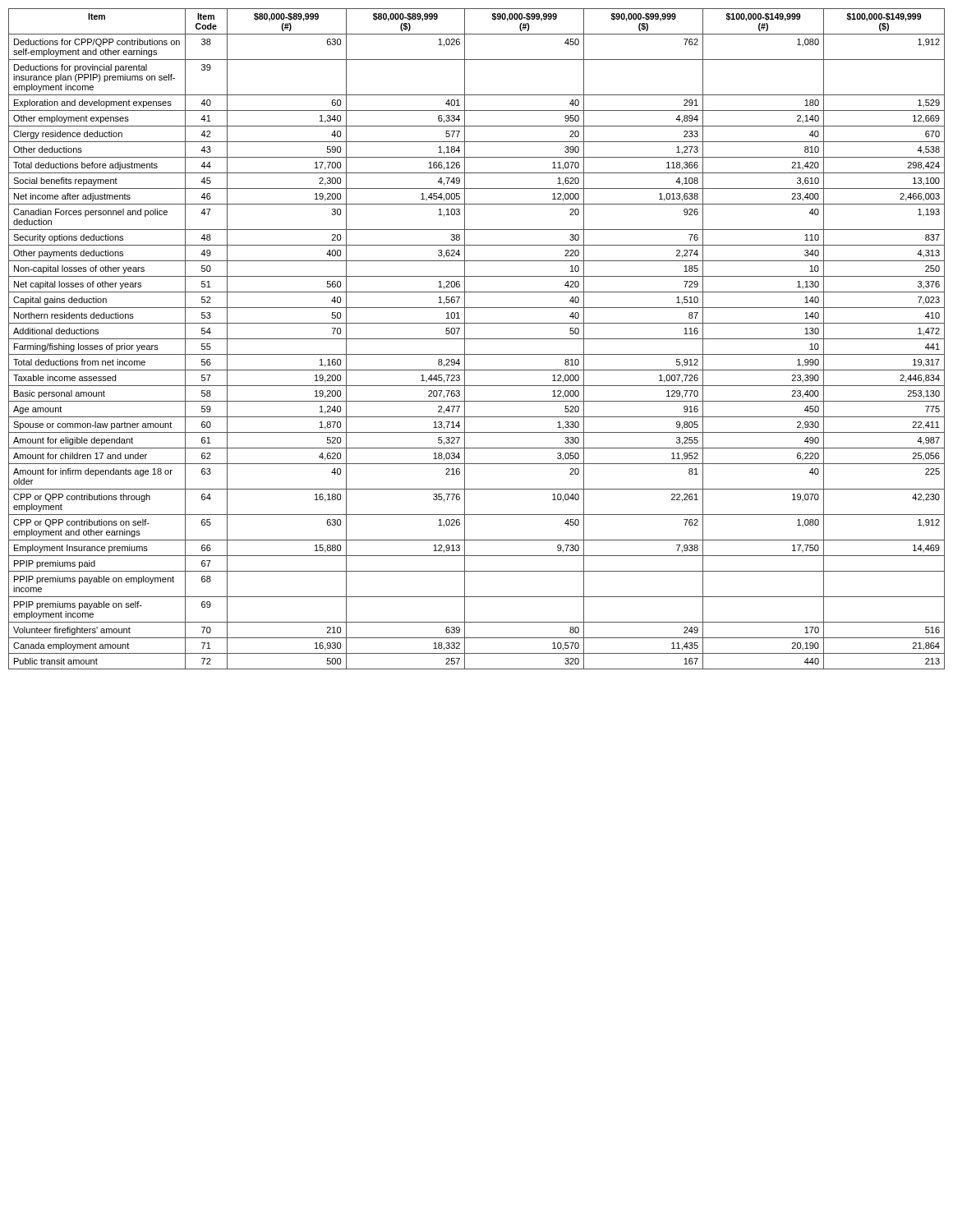Find the table that mentions "Canada employment amount"
953x1232 pixels.
(476, 339)
